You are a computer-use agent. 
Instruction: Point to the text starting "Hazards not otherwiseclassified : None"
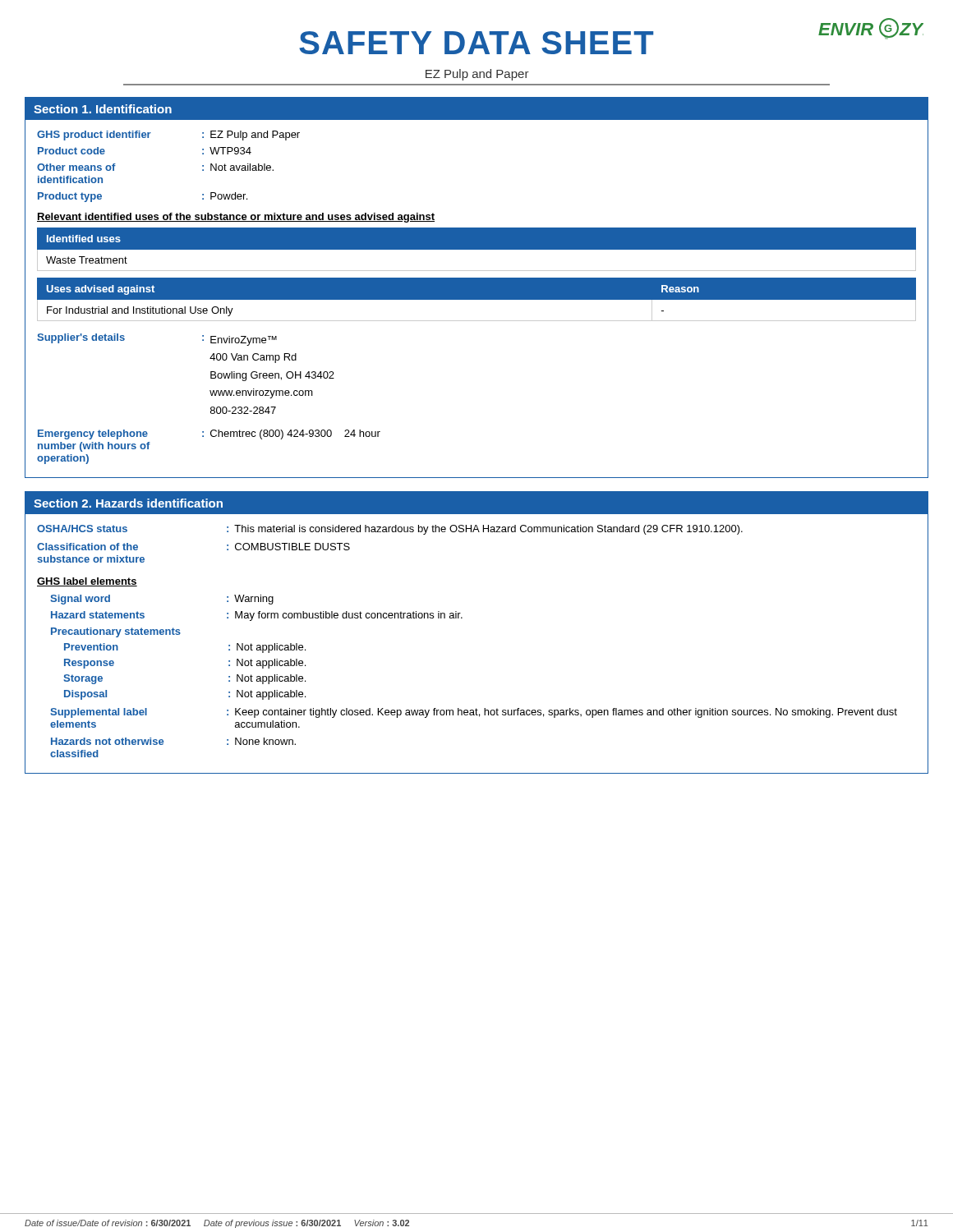173,748
